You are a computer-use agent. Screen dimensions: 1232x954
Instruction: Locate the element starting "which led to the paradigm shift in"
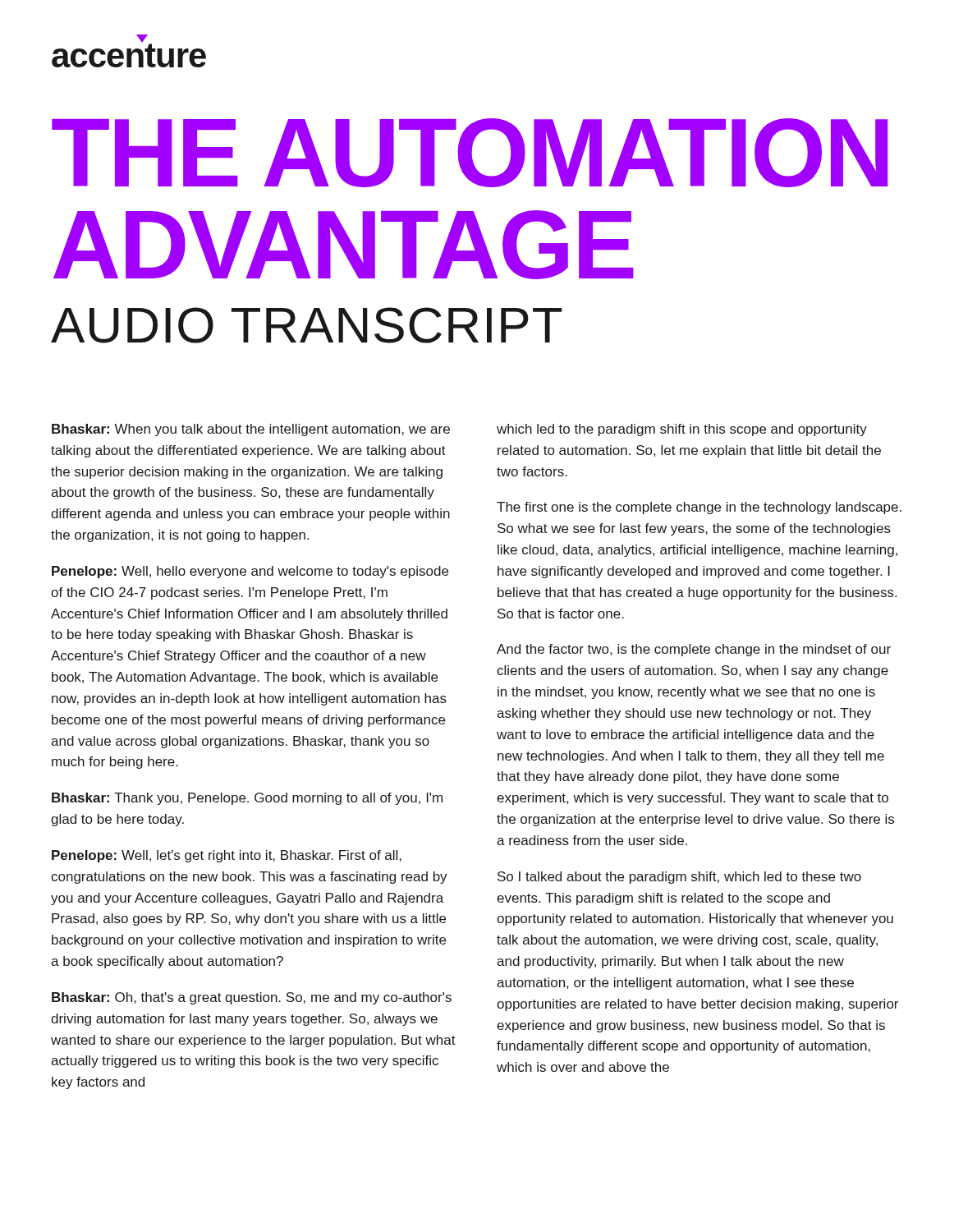click(x=689, y=450)
